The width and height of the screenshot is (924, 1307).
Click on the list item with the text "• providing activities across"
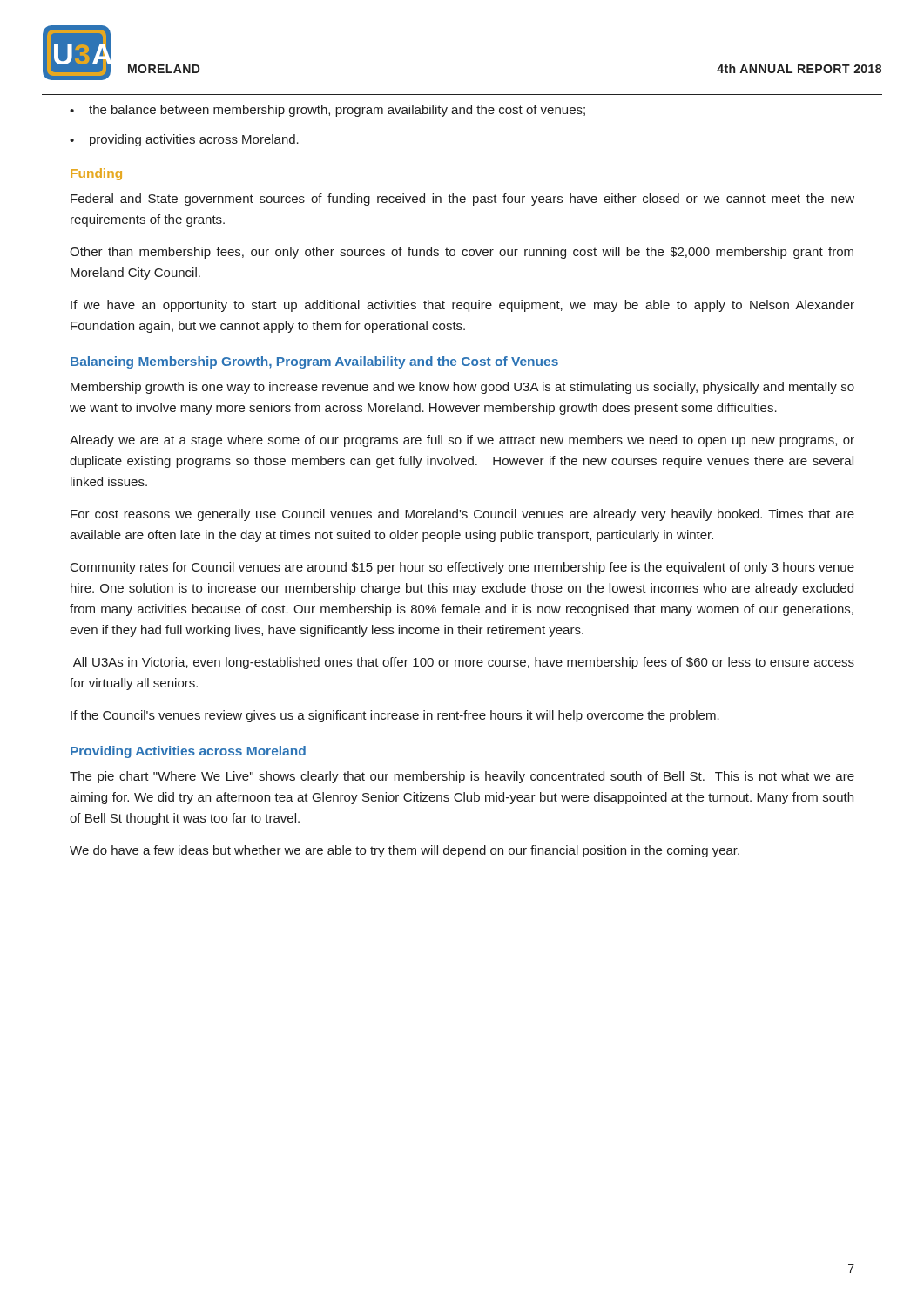185,140
